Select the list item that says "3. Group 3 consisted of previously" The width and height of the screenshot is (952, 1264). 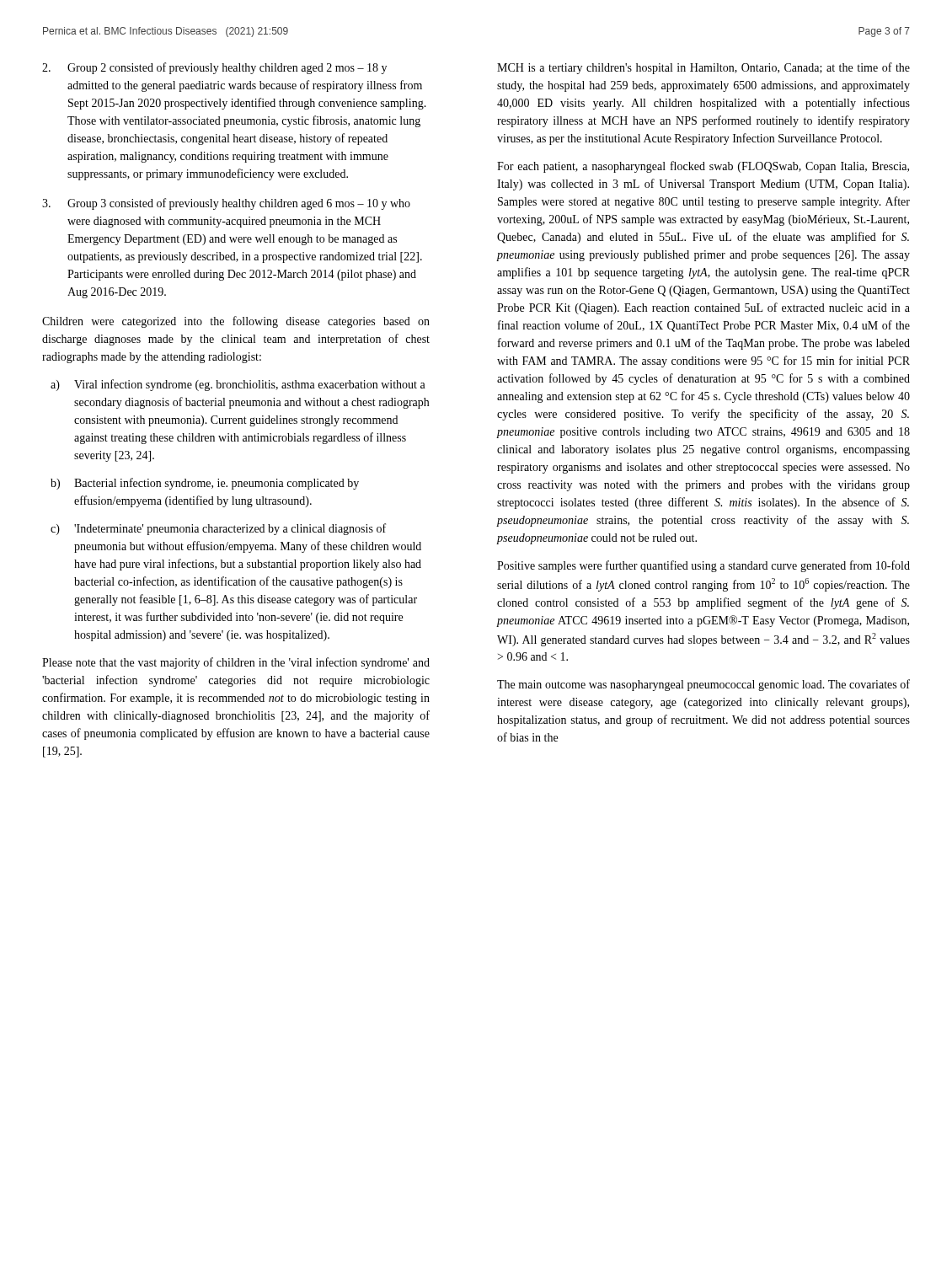236,248
